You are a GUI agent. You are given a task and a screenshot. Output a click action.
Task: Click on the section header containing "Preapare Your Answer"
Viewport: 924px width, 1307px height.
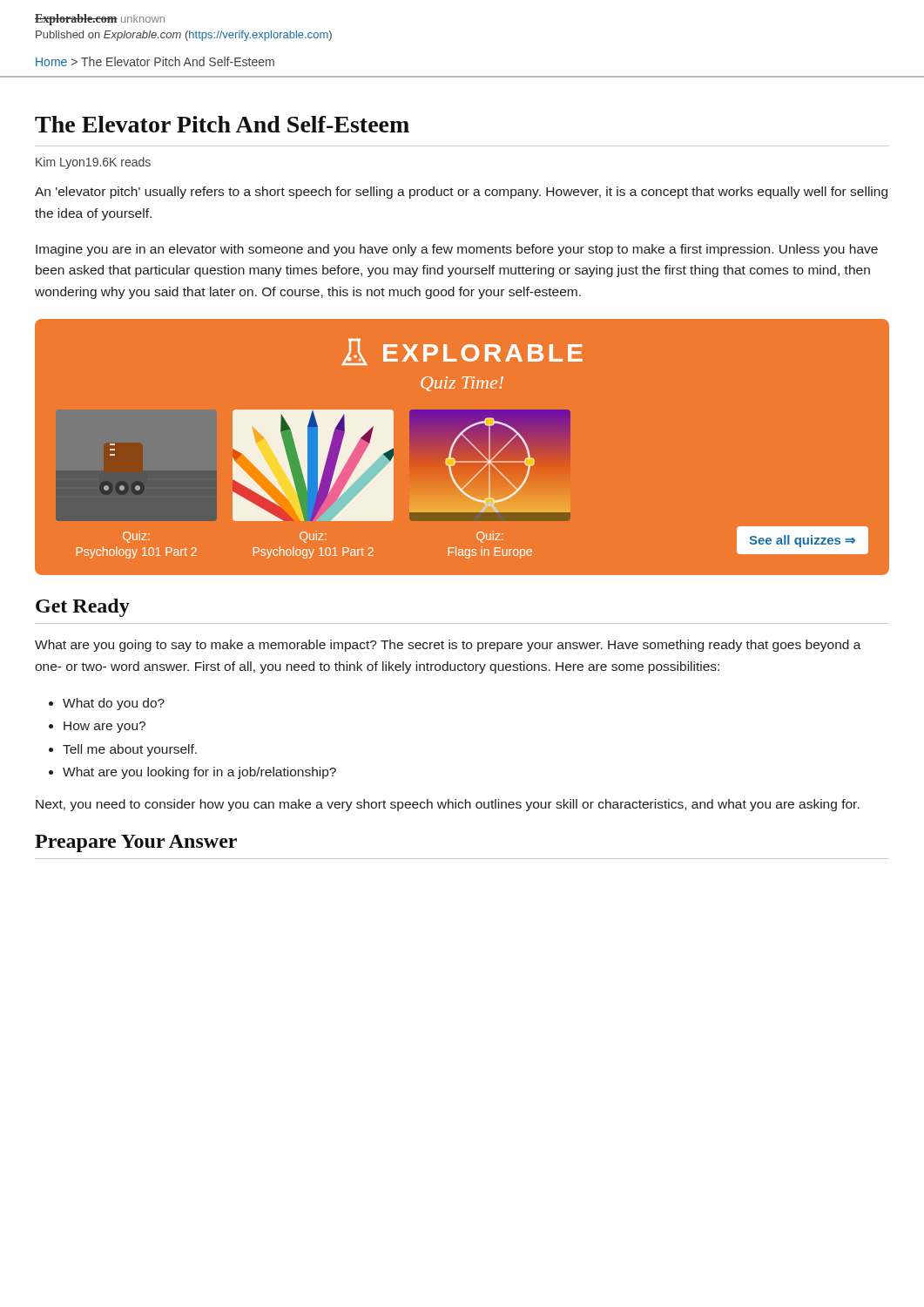click(136, 841)
